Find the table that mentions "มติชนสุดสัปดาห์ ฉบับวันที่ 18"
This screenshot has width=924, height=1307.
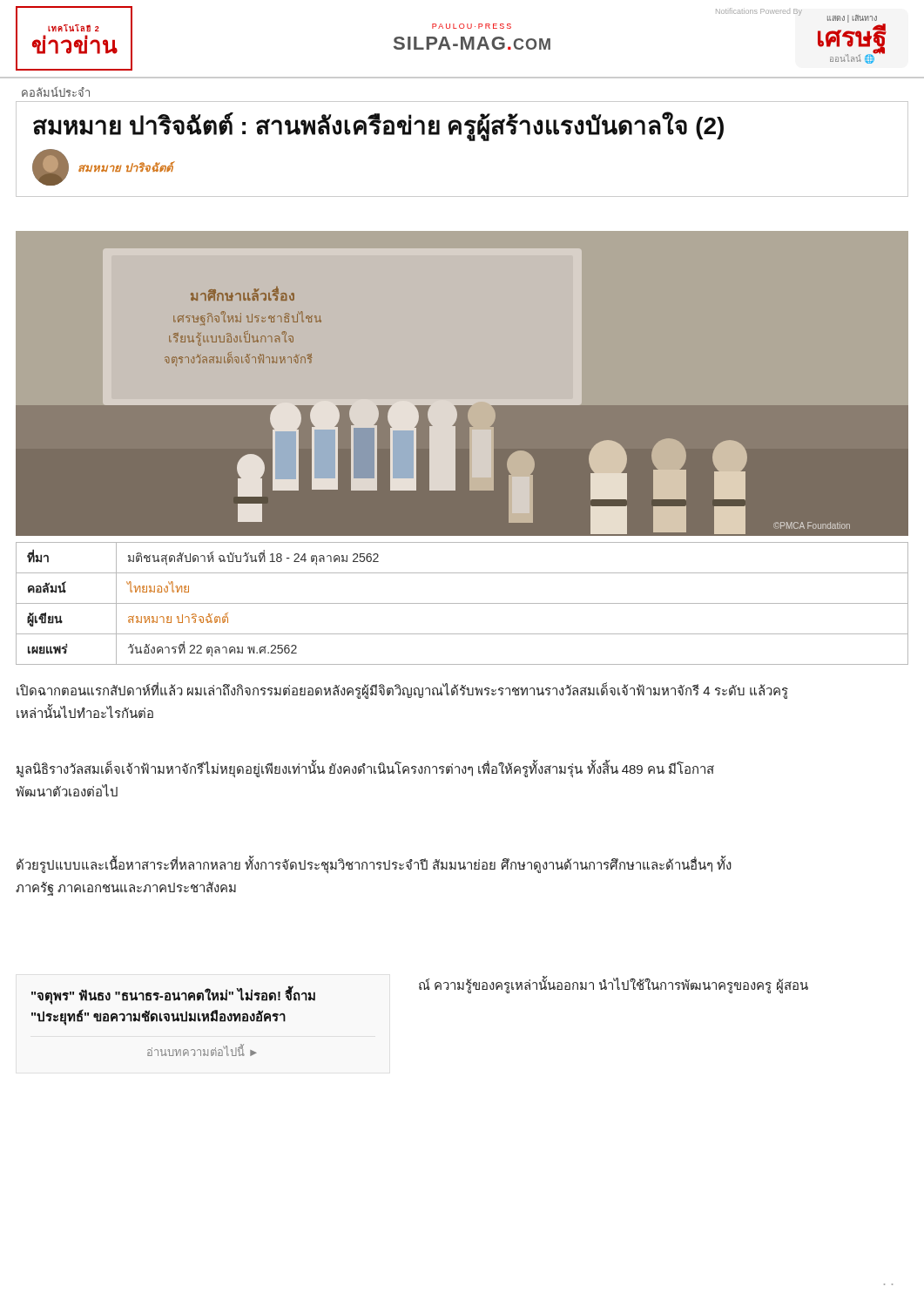[462, 603]
